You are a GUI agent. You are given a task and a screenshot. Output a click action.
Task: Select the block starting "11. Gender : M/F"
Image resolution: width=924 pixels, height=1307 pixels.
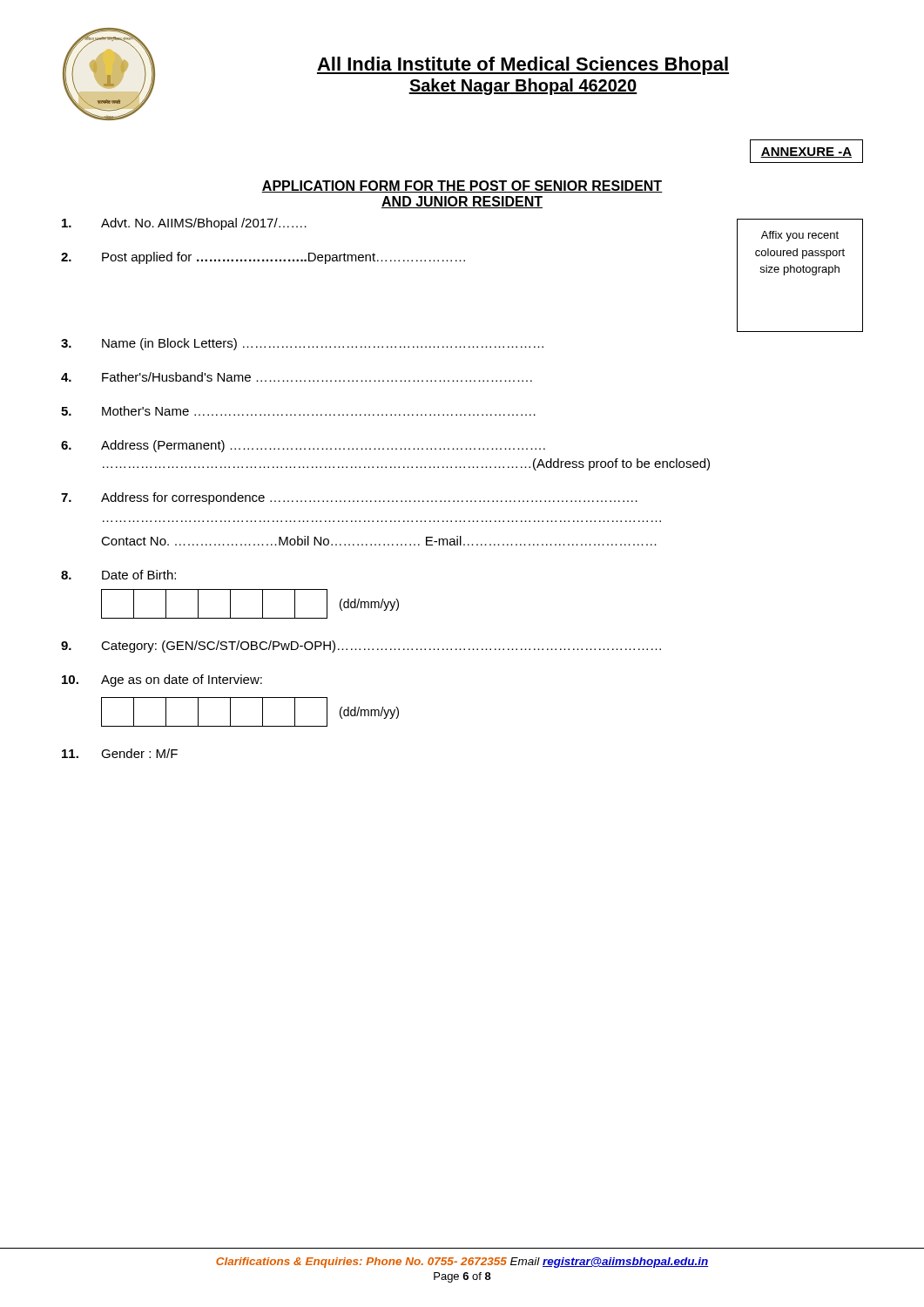(x=120, y=753)
